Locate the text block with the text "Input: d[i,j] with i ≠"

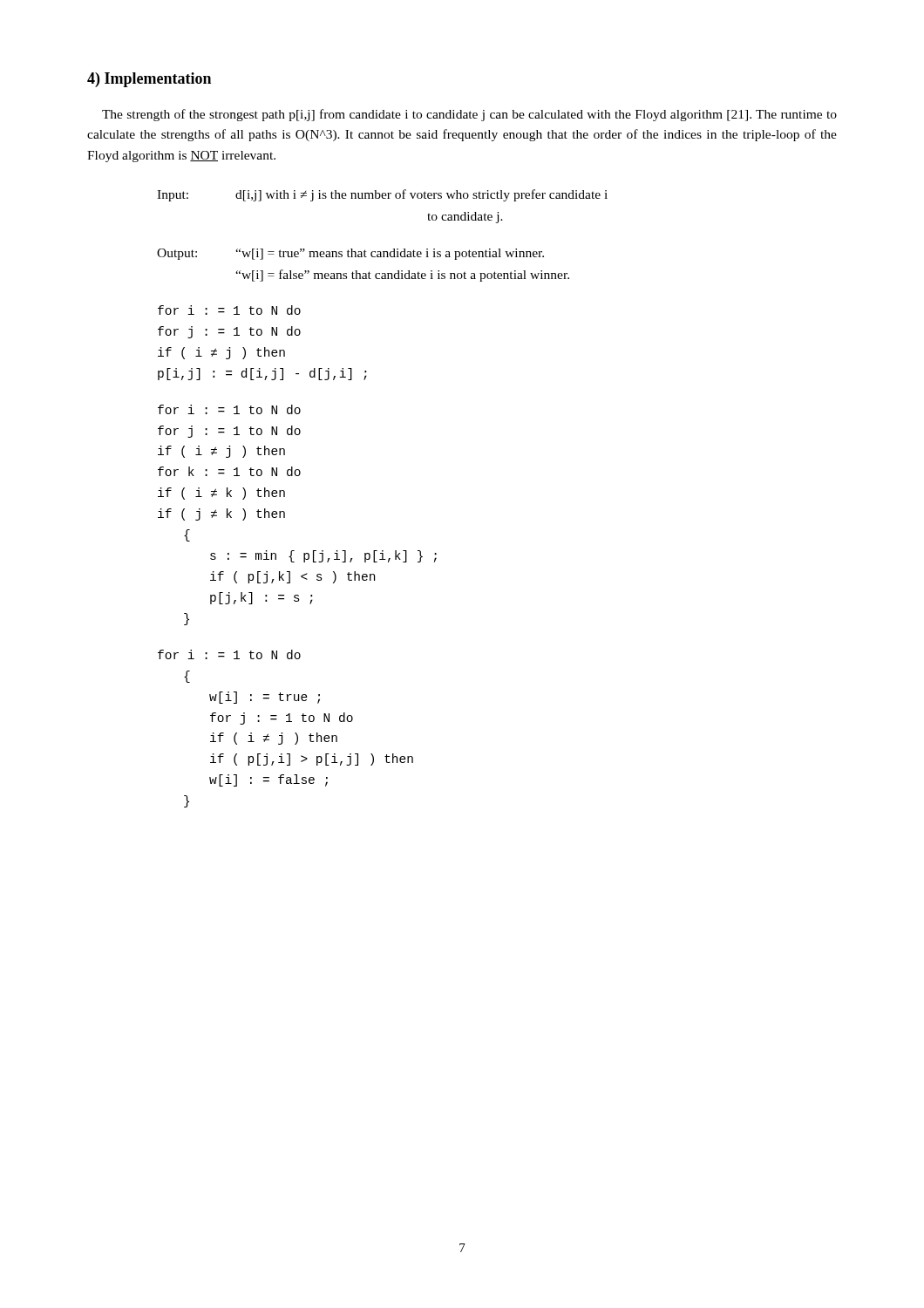(497, 205)
